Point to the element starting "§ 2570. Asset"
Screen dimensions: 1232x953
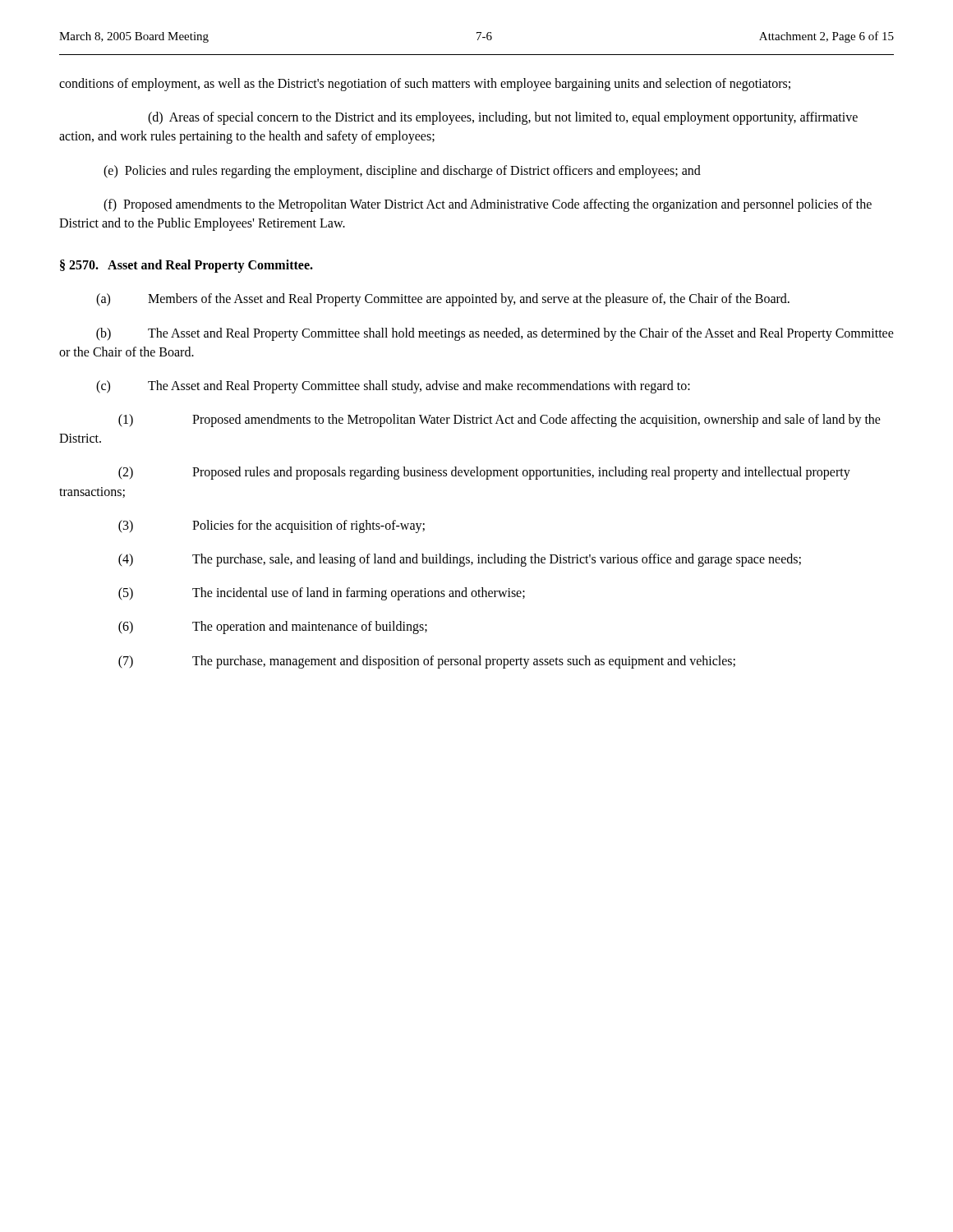pos(186,265)
